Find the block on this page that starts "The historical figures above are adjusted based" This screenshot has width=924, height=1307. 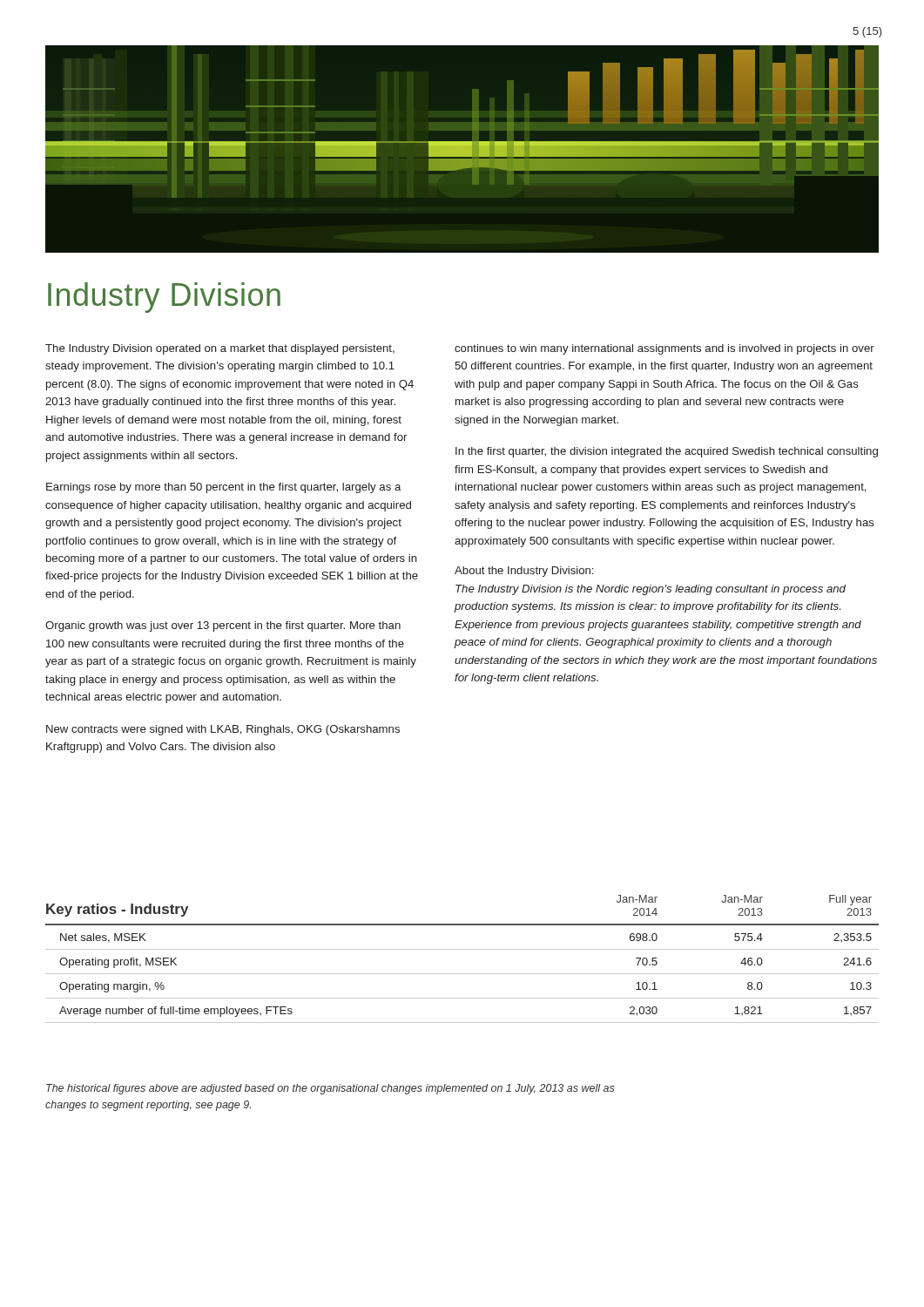pyautogui.click(x=341, y=1097)
